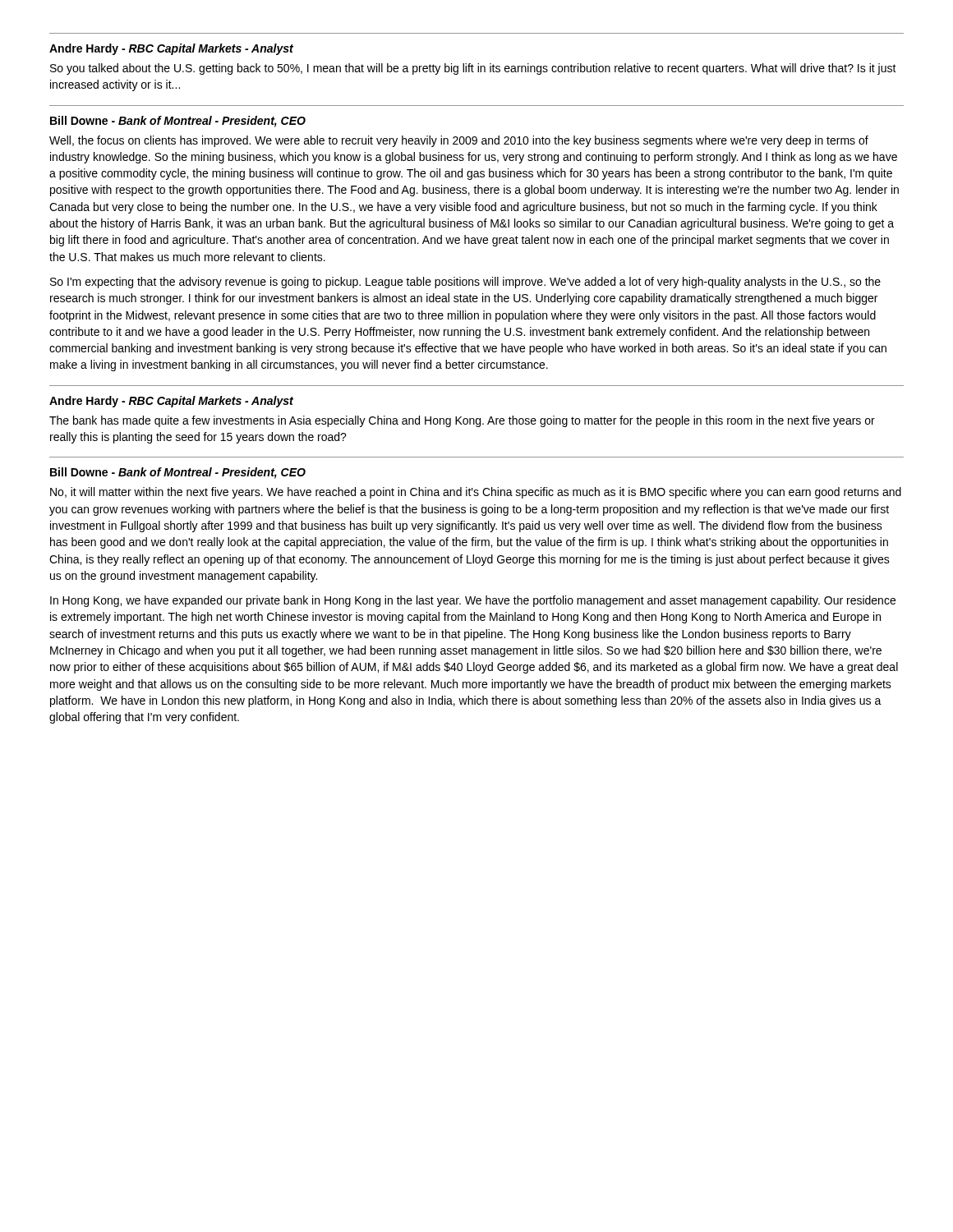Click on the block starting "So you talked about the U.S. getting"
This screenshot has height=1232, width=953.
click(x=472, y=77)
